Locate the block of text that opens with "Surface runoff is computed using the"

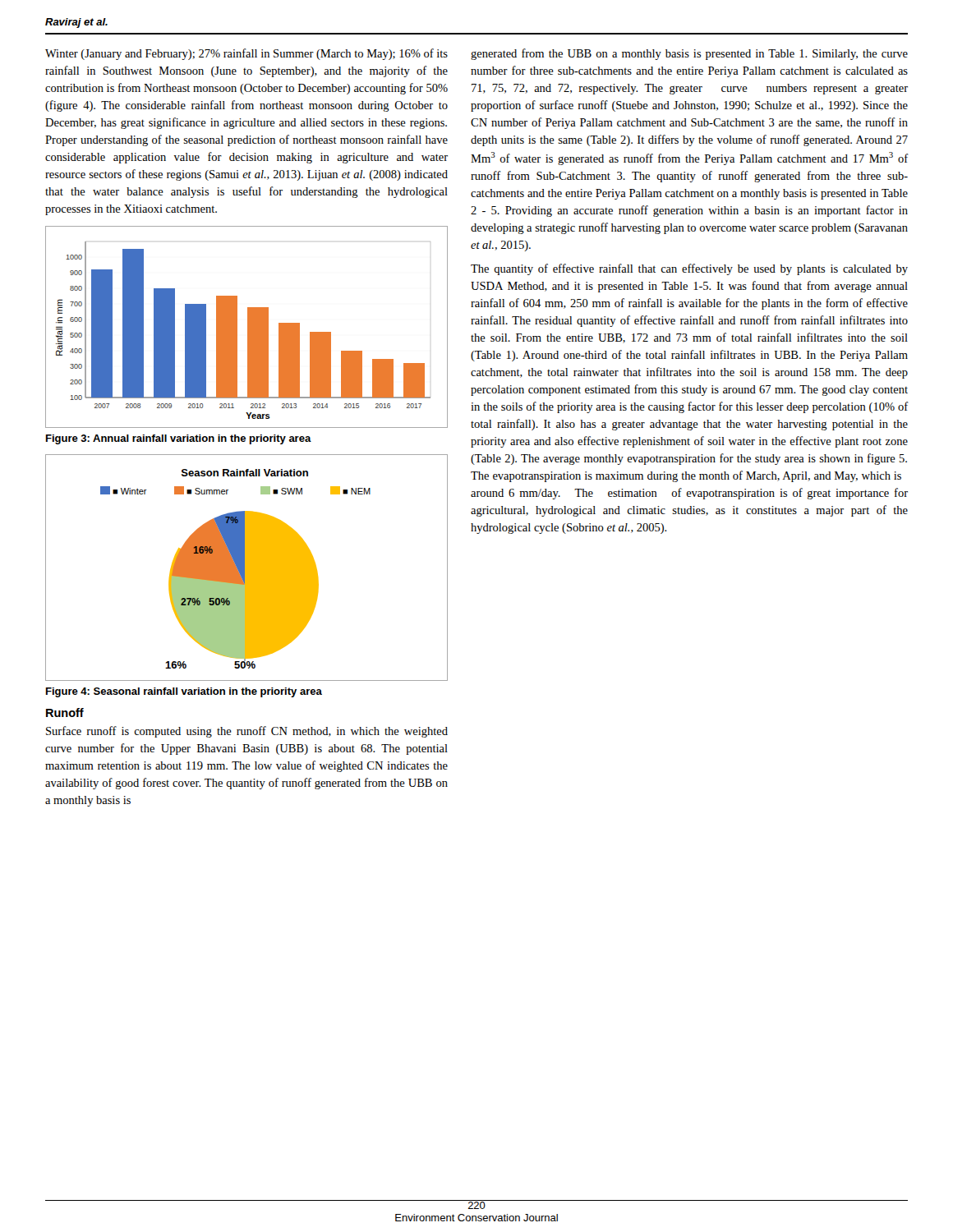coord(246,766)
